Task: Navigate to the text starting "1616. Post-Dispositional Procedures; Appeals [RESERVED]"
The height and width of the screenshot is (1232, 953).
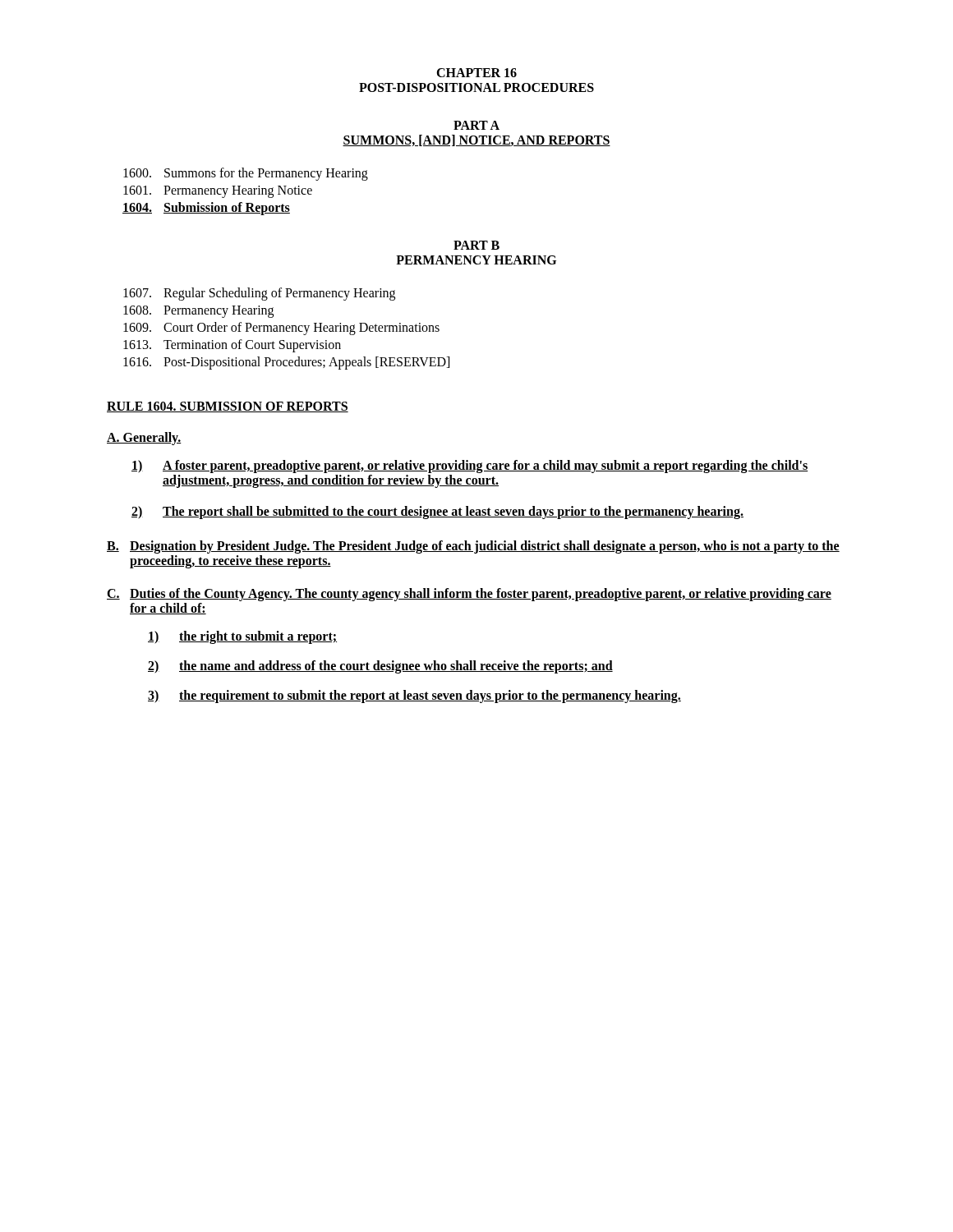Action: (279, 362)
